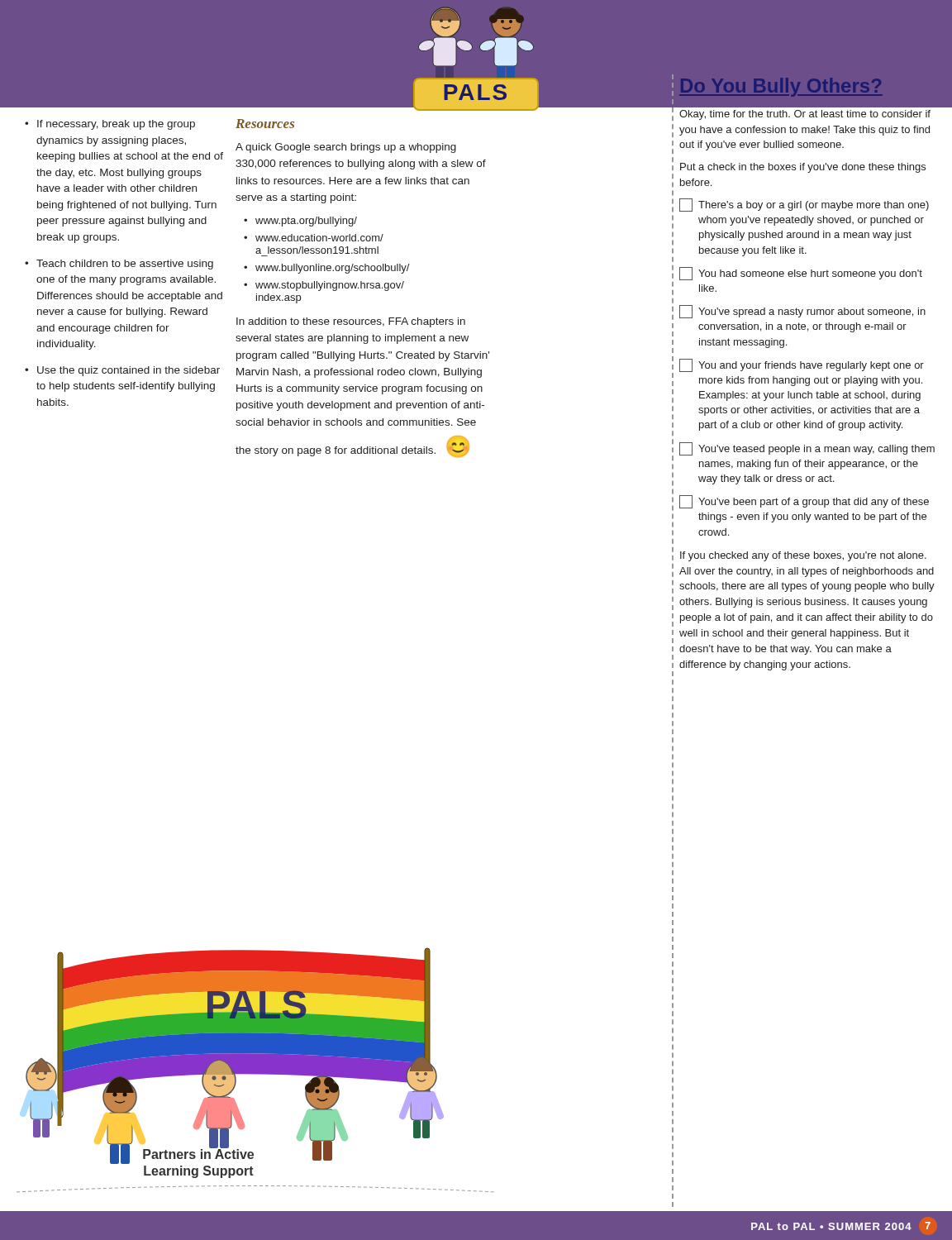Click the passage that begins "In addition to these"

364,388
